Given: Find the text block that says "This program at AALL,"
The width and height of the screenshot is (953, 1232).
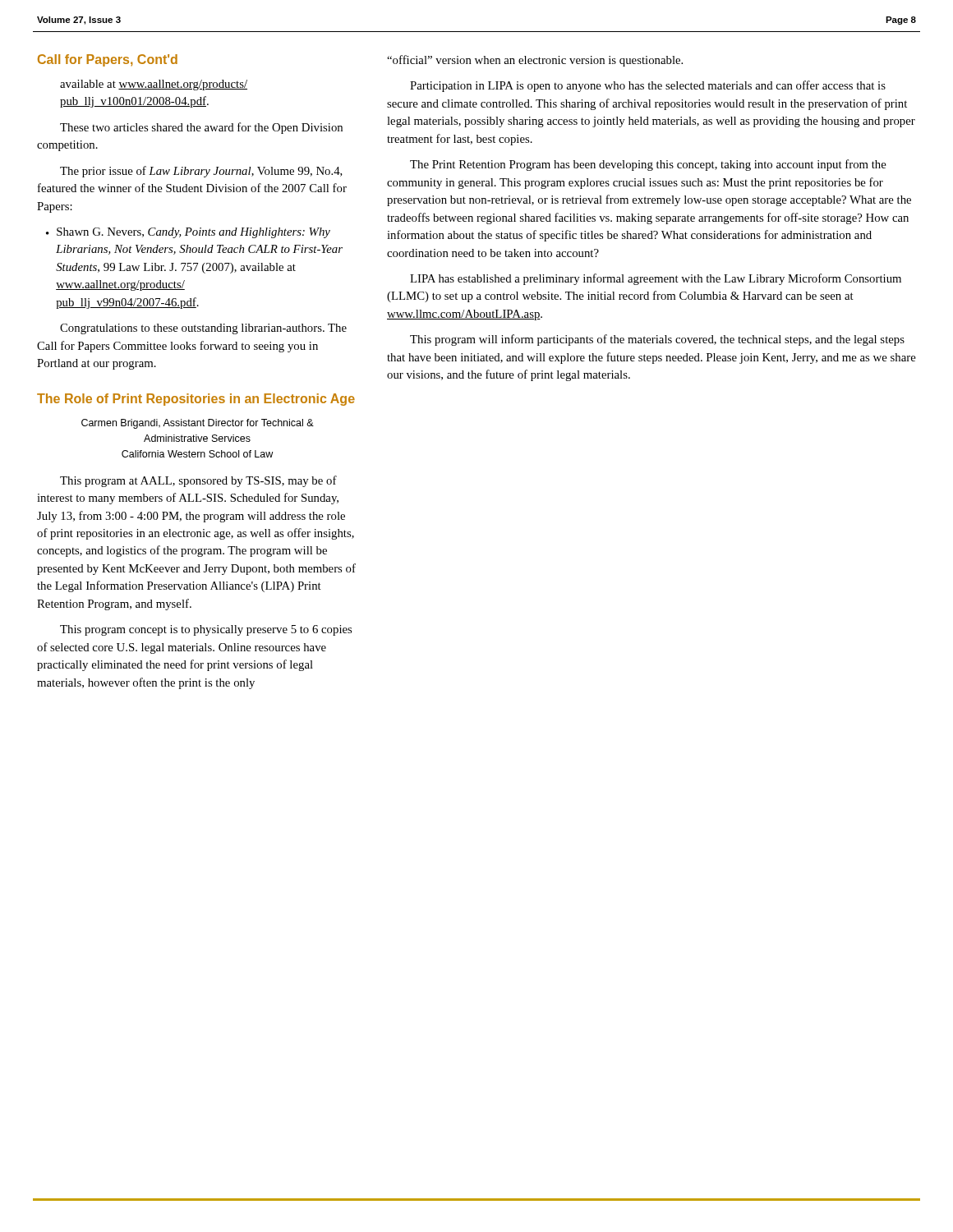Looking at the screenshot, I should point(196,542).
